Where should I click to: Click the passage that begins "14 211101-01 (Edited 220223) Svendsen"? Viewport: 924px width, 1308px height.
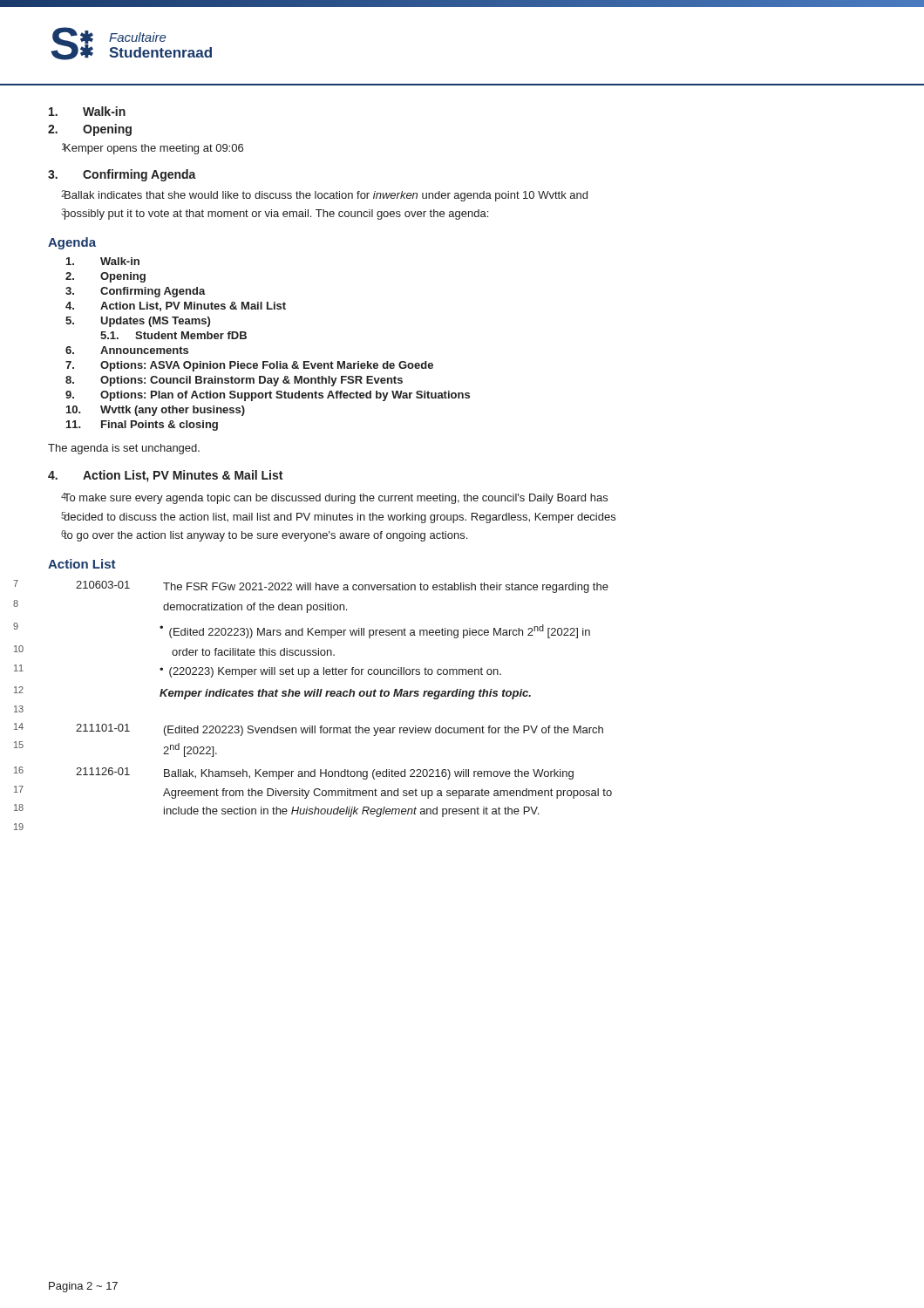[x=462, y=729]
